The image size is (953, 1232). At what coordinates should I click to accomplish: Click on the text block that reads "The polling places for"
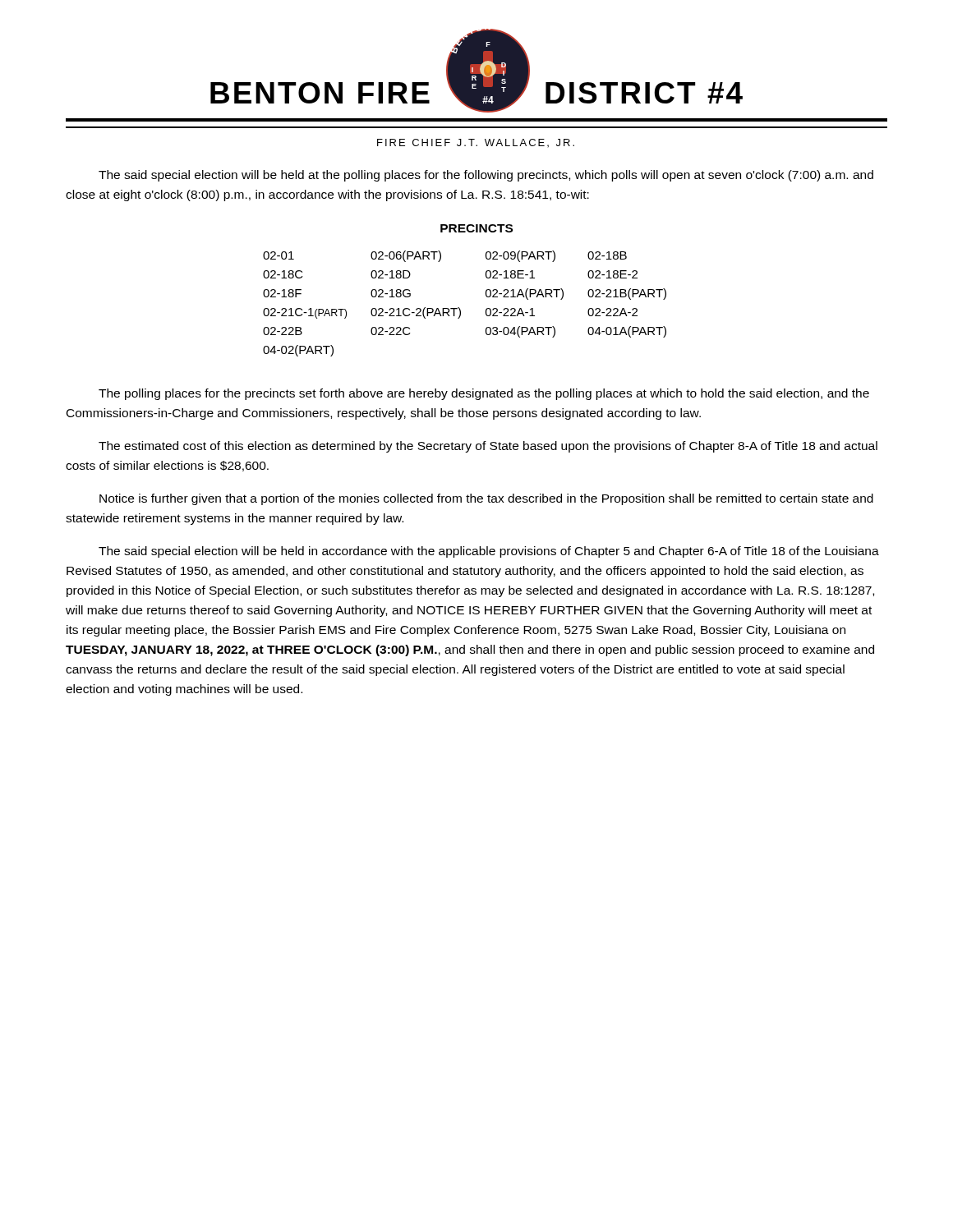[x=468, y=403]
